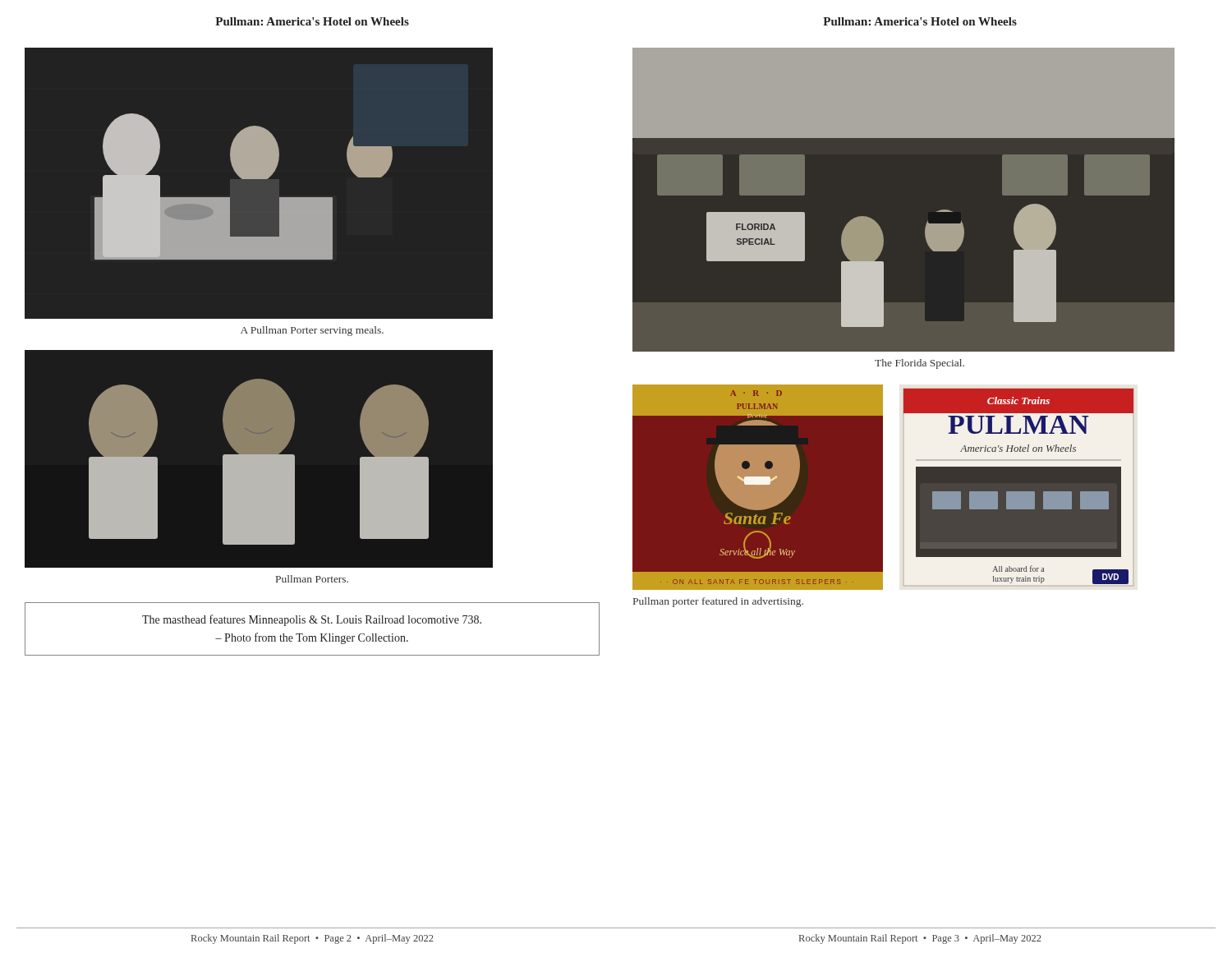This screenshot has width=1232, height=953.
Task: Find the illustration
Action: pyautogui.click(x=758, y=487)
